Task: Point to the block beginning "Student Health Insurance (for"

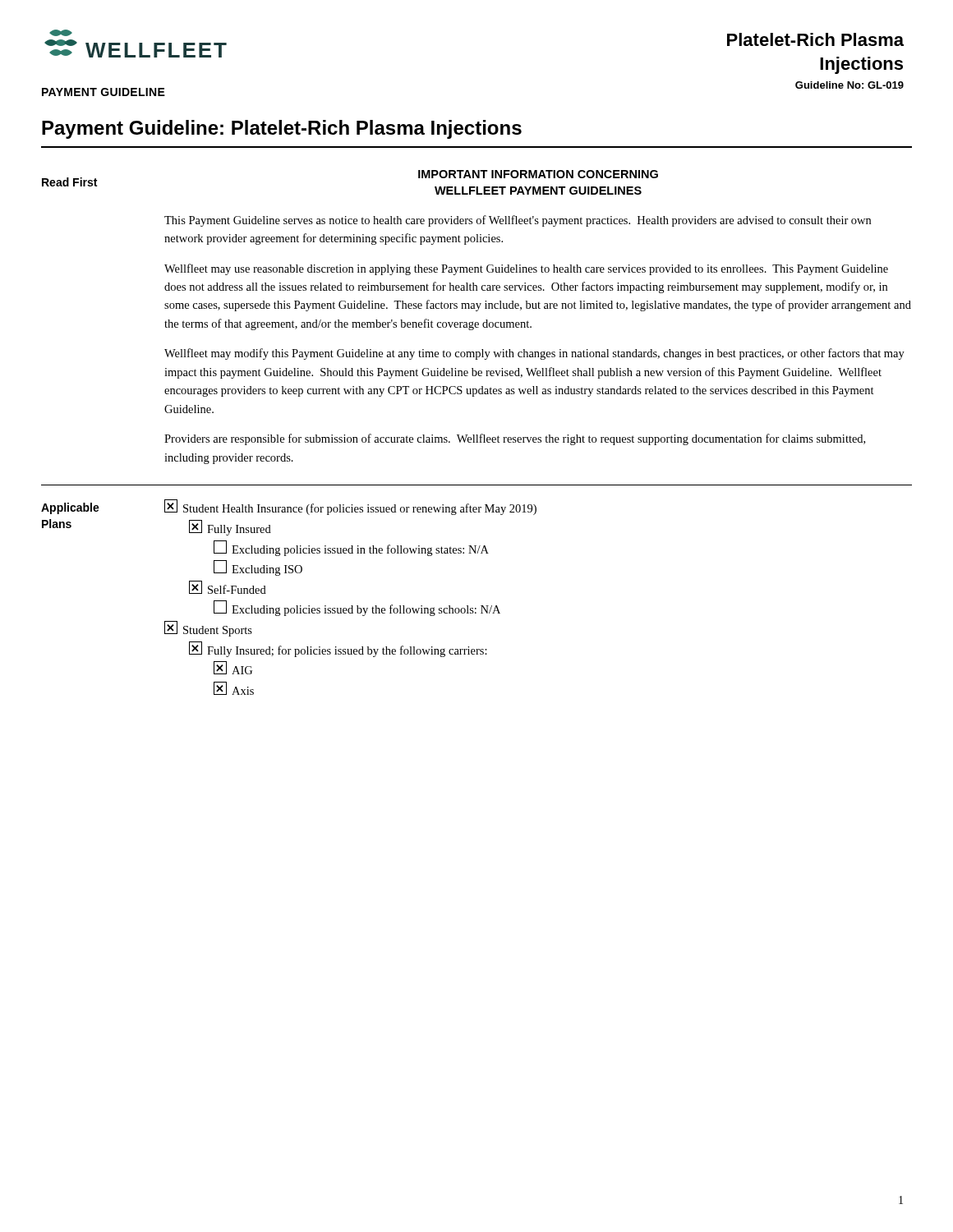Action: coord(351,509)
